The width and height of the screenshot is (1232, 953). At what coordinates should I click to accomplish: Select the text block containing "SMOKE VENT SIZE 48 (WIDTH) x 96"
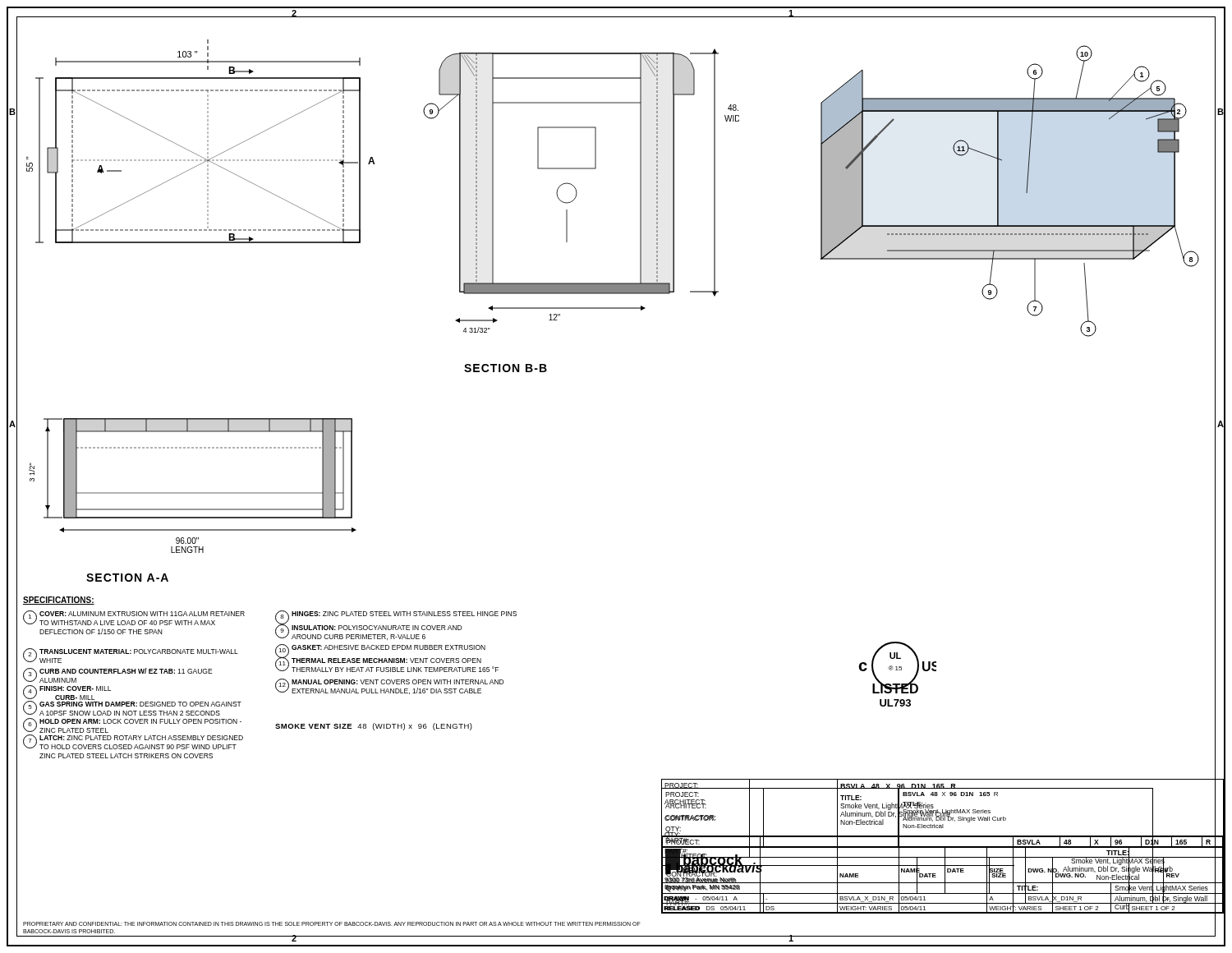[x=374, y=726]
